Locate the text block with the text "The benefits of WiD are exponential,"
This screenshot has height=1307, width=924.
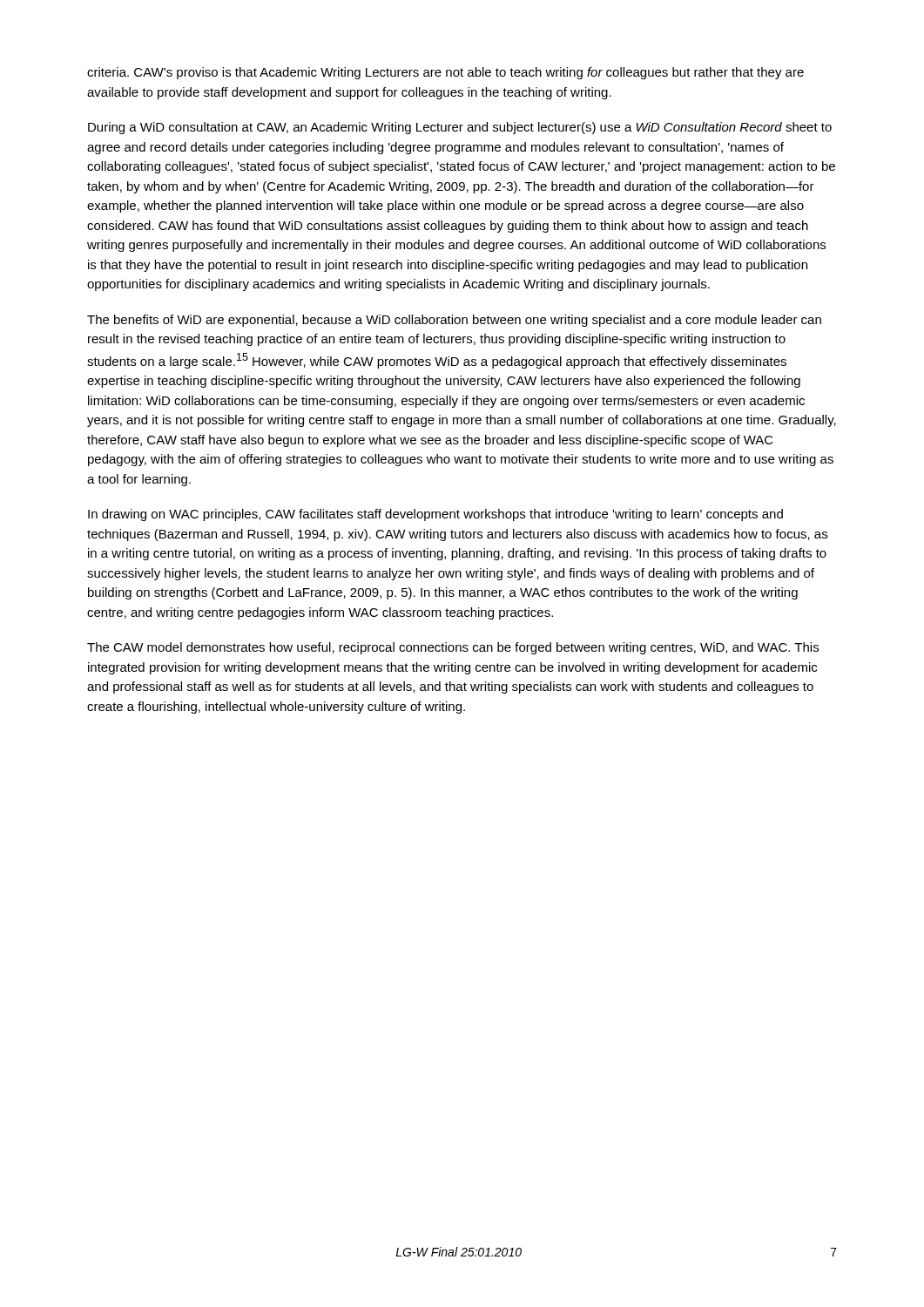point(462,399)
